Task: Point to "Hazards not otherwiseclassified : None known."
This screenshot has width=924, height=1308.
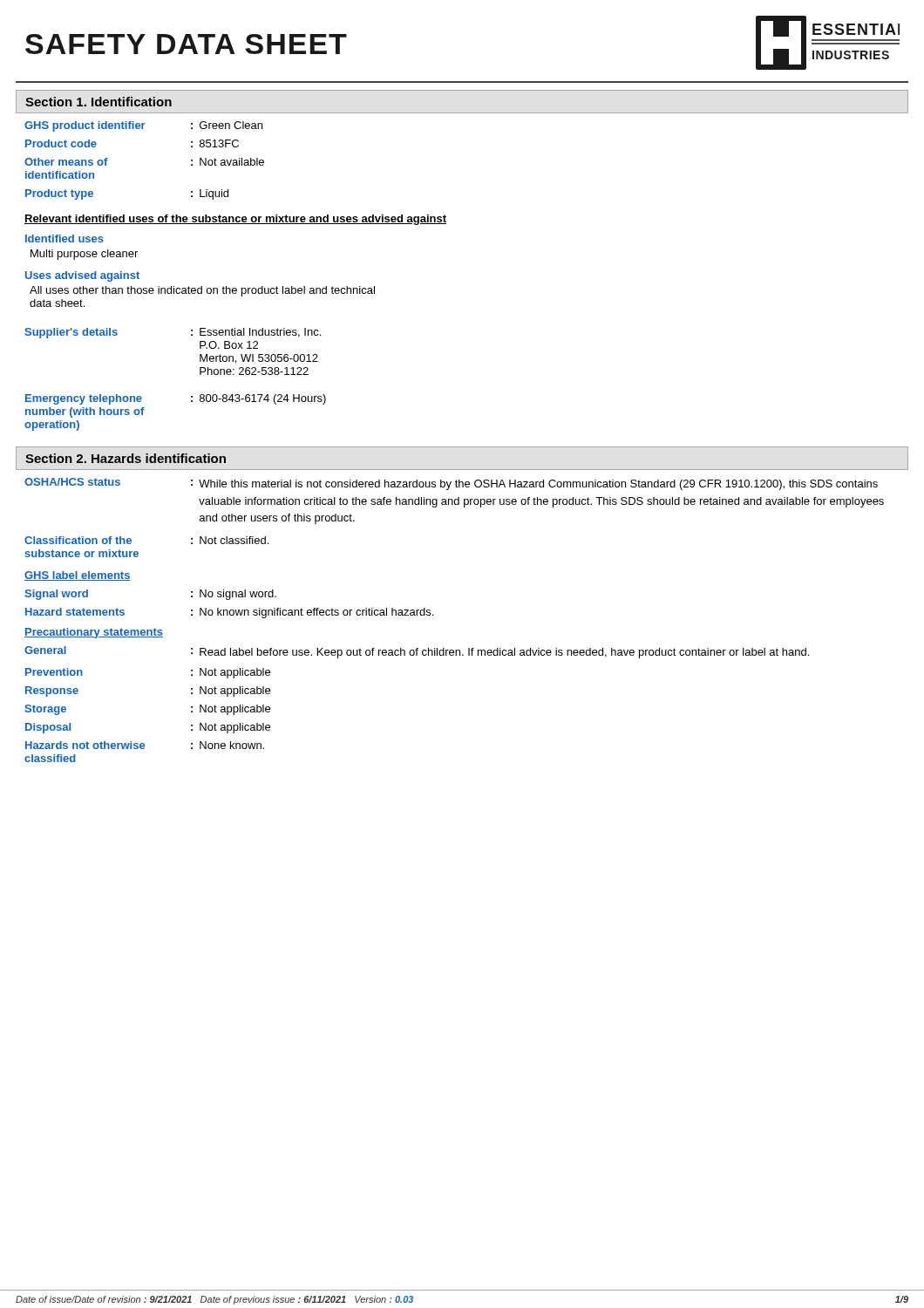Action: [x=145, y=752]
